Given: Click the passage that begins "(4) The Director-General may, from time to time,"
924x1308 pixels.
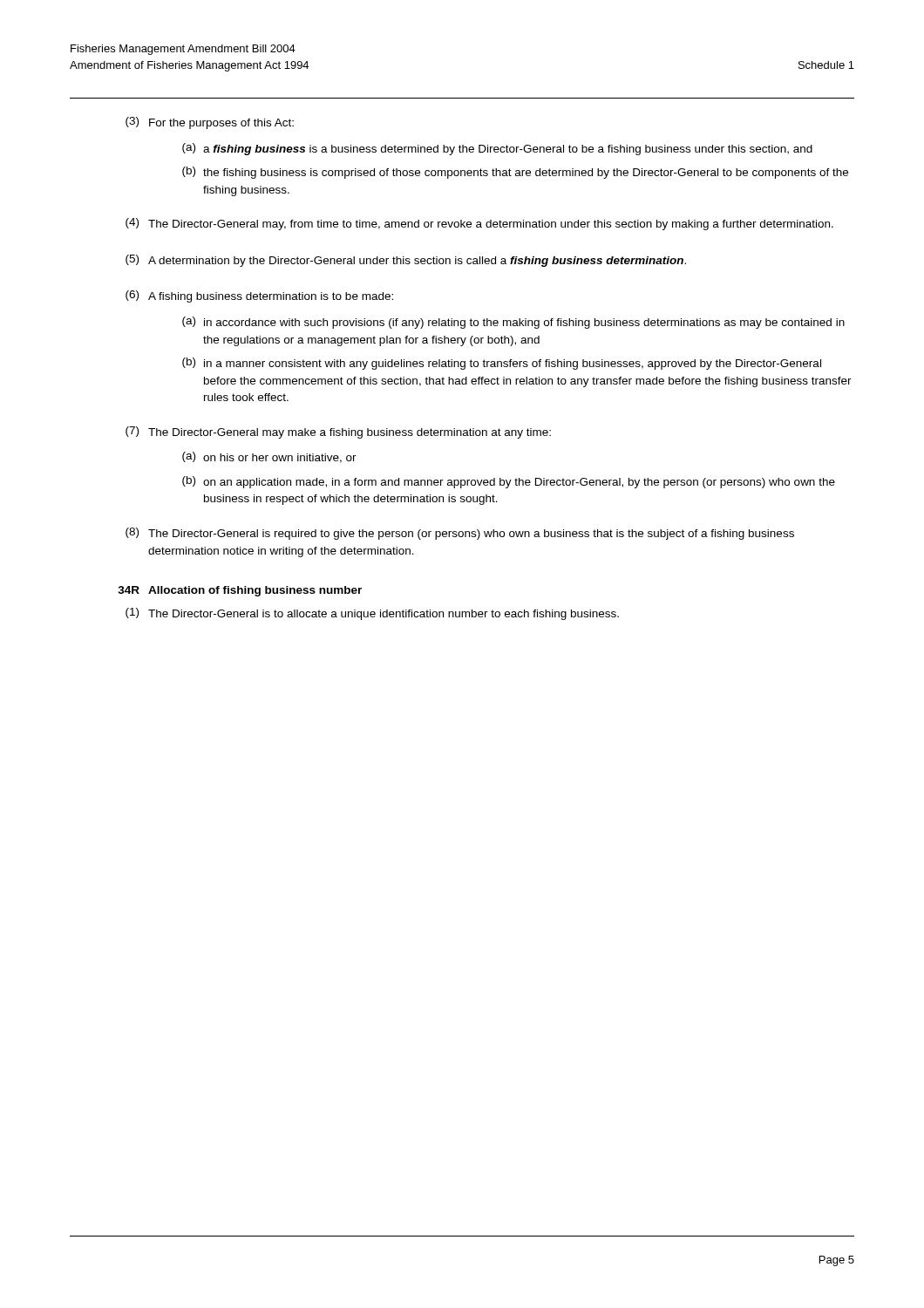Looking at the screenshot, I should (462, 228).
